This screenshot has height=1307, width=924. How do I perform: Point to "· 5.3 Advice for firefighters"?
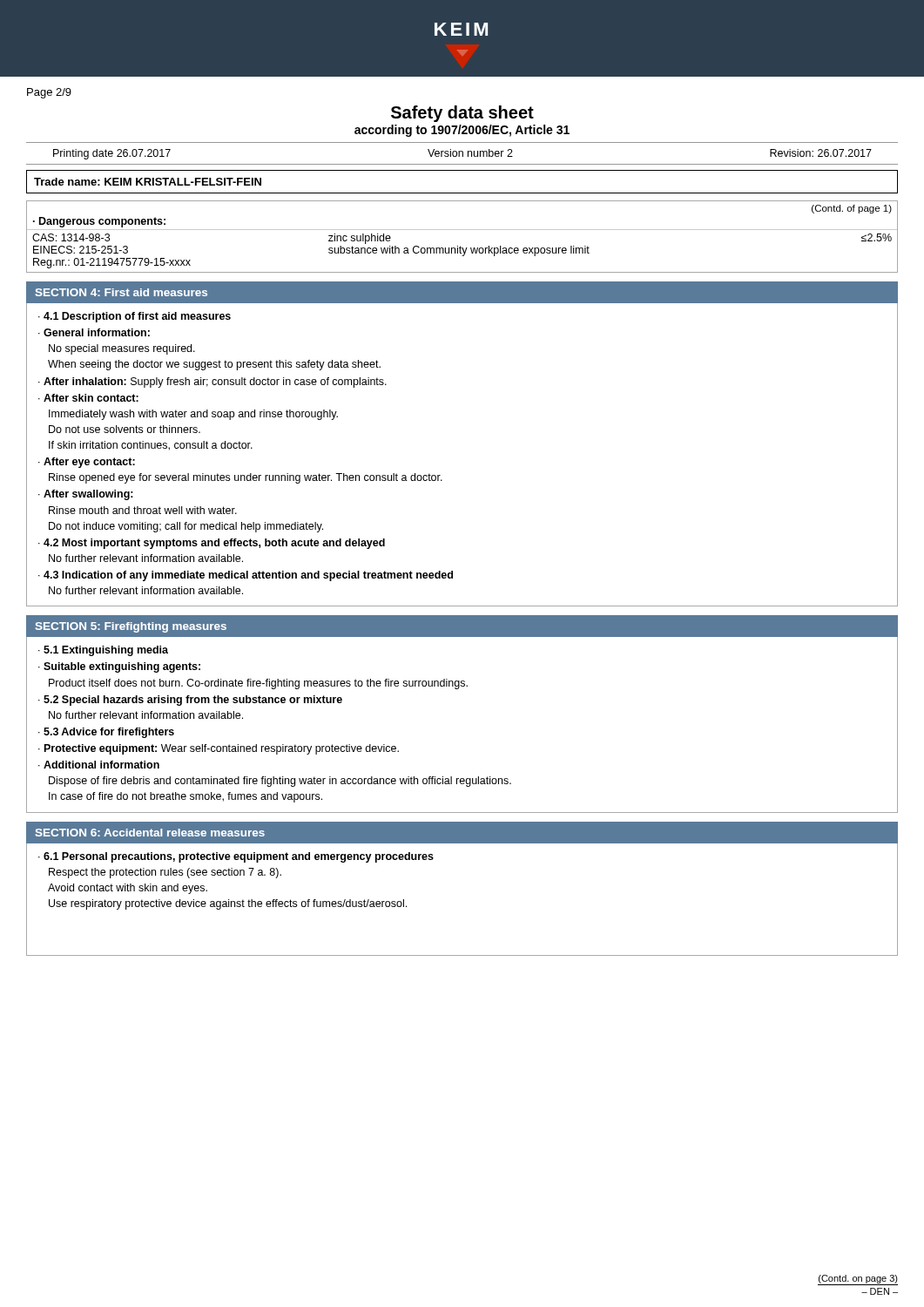[106, 732]
